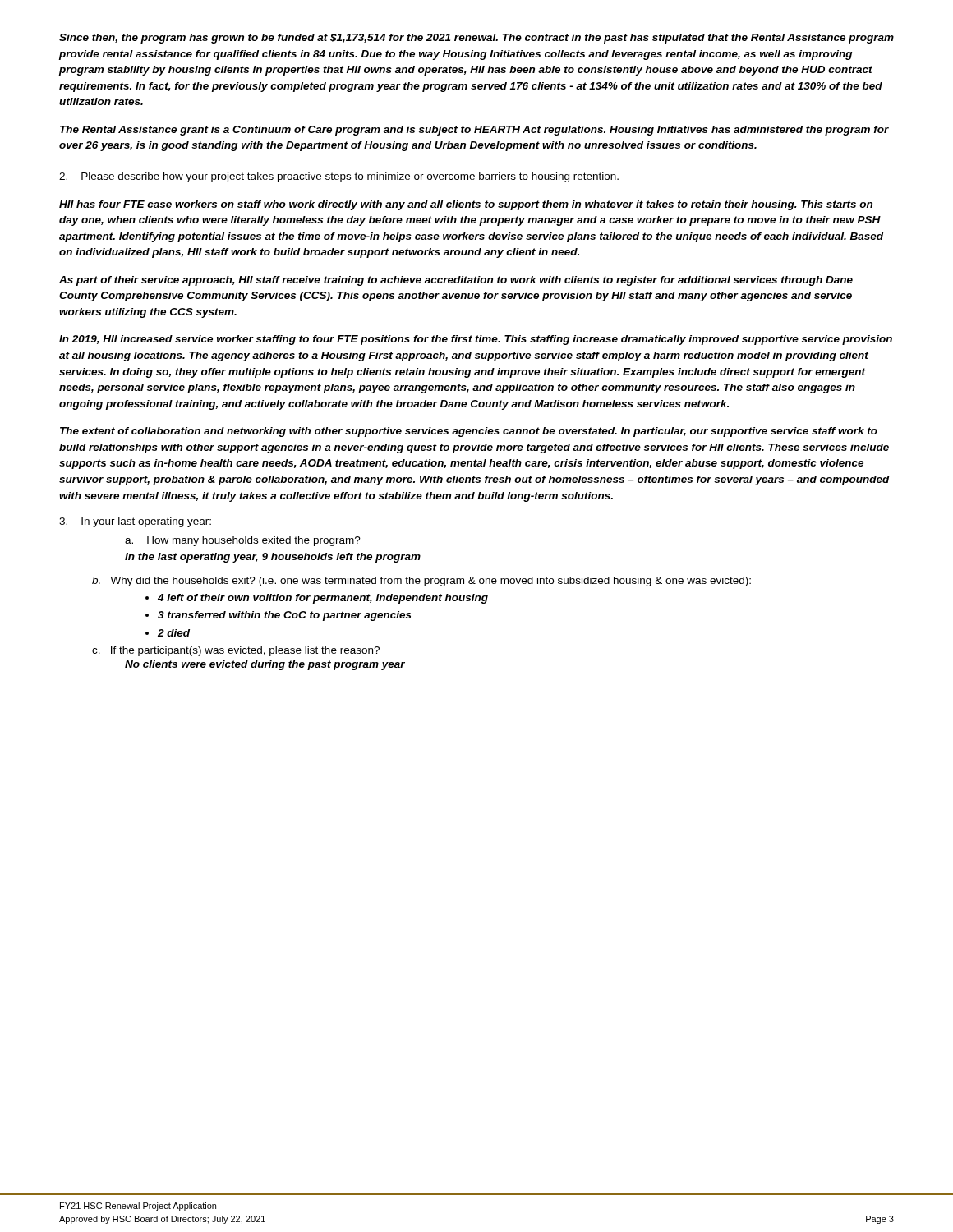Find the text starting "As part of their service approach, HII staff"
Screen dimensions: 1232x953
[476, 296]
